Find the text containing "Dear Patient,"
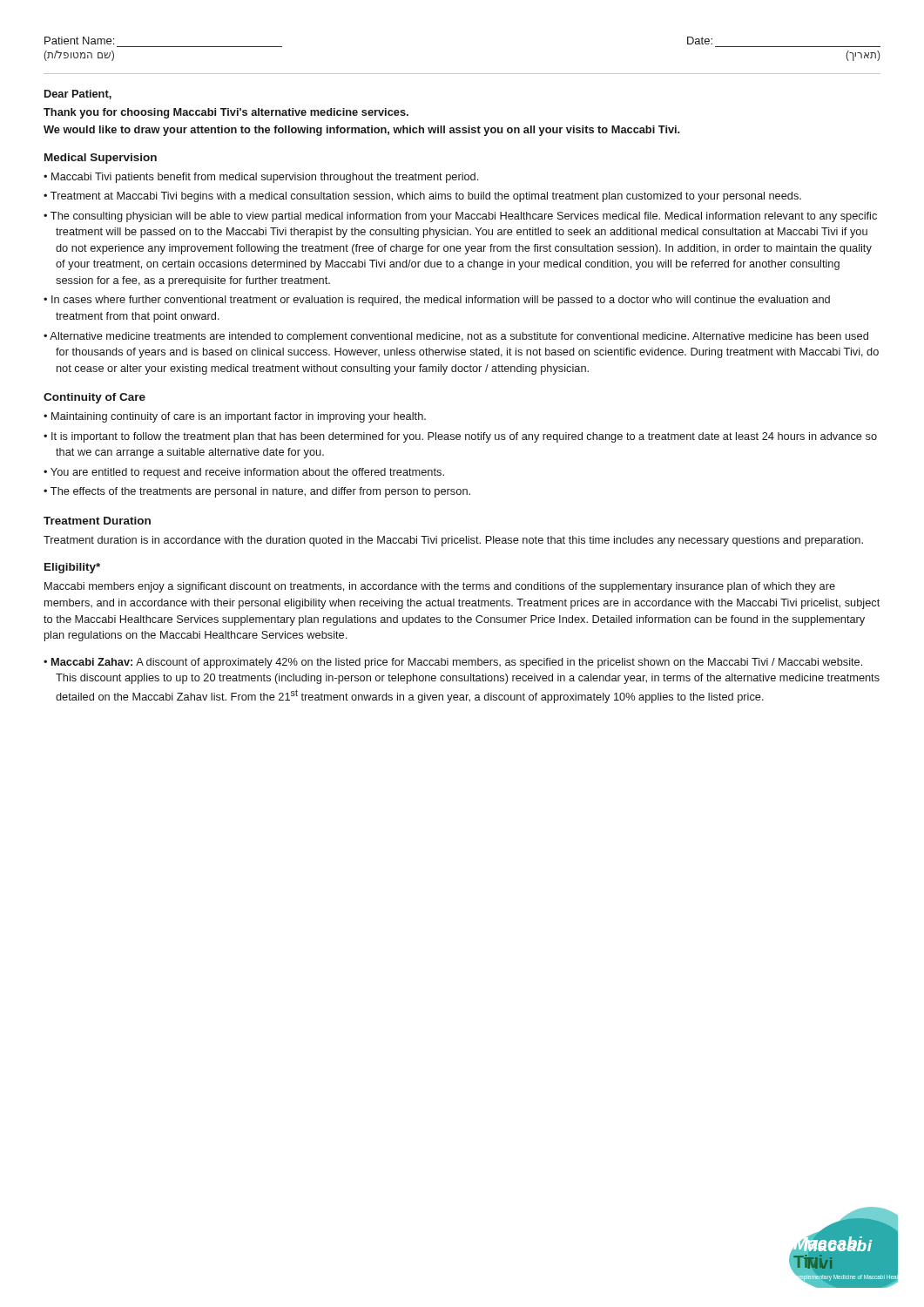The width and height of the screenshot is (924, 1307). (78, 94)
